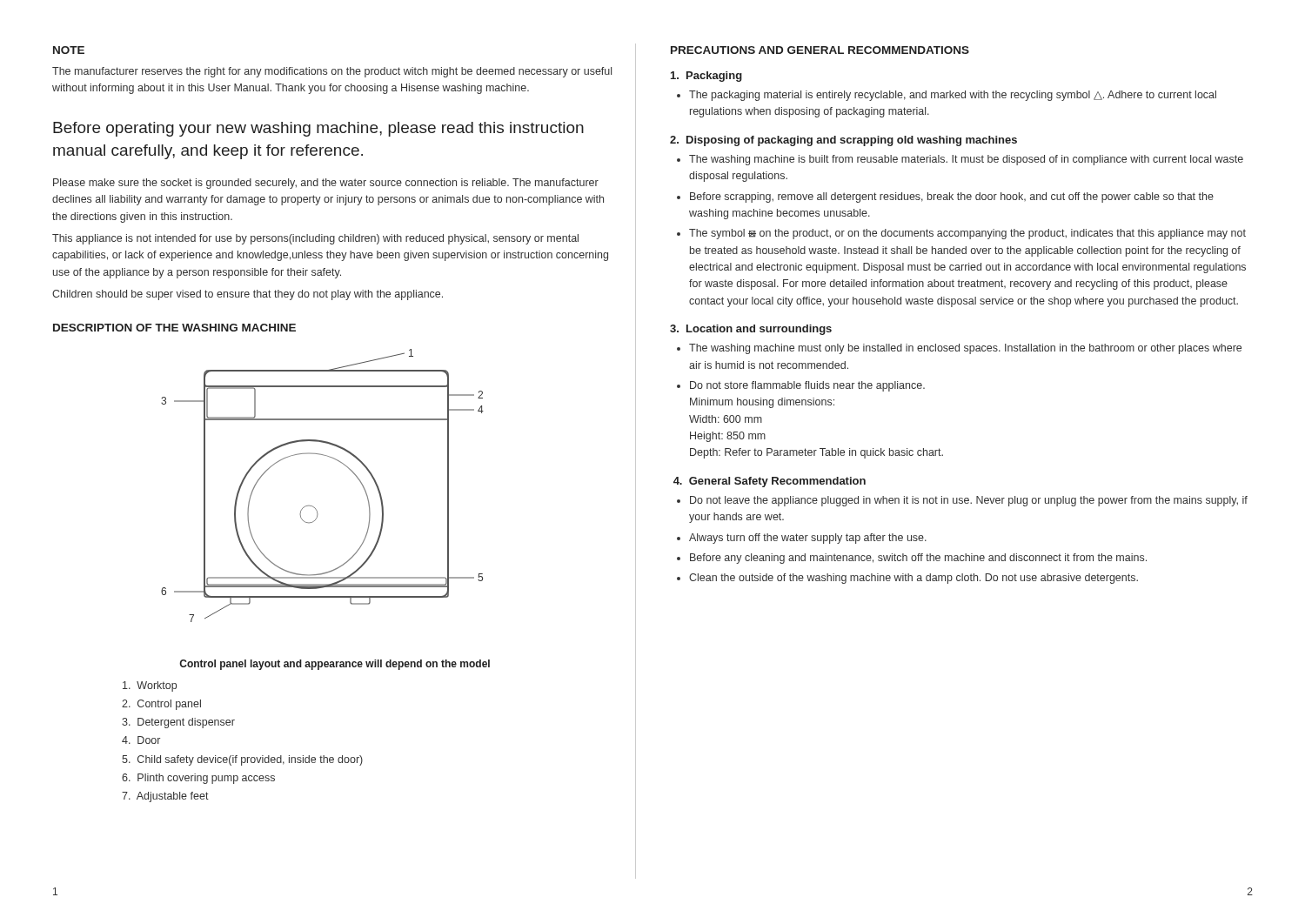Find "DESCRIPTION OF THE WASHING MACHINE" on this page

click(174, 327)
